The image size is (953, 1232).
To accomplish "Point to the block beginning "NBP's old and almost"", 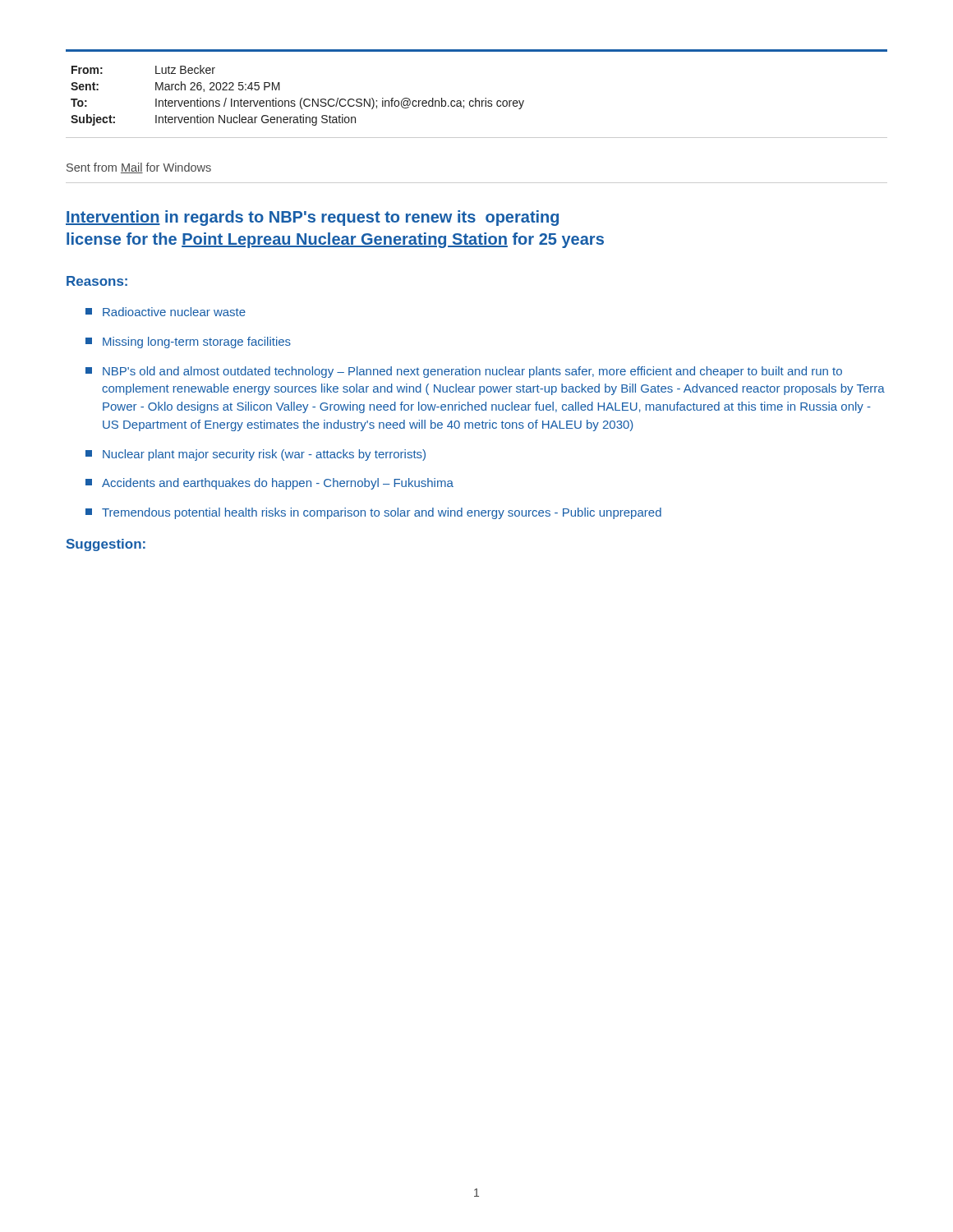I will 486,398.
